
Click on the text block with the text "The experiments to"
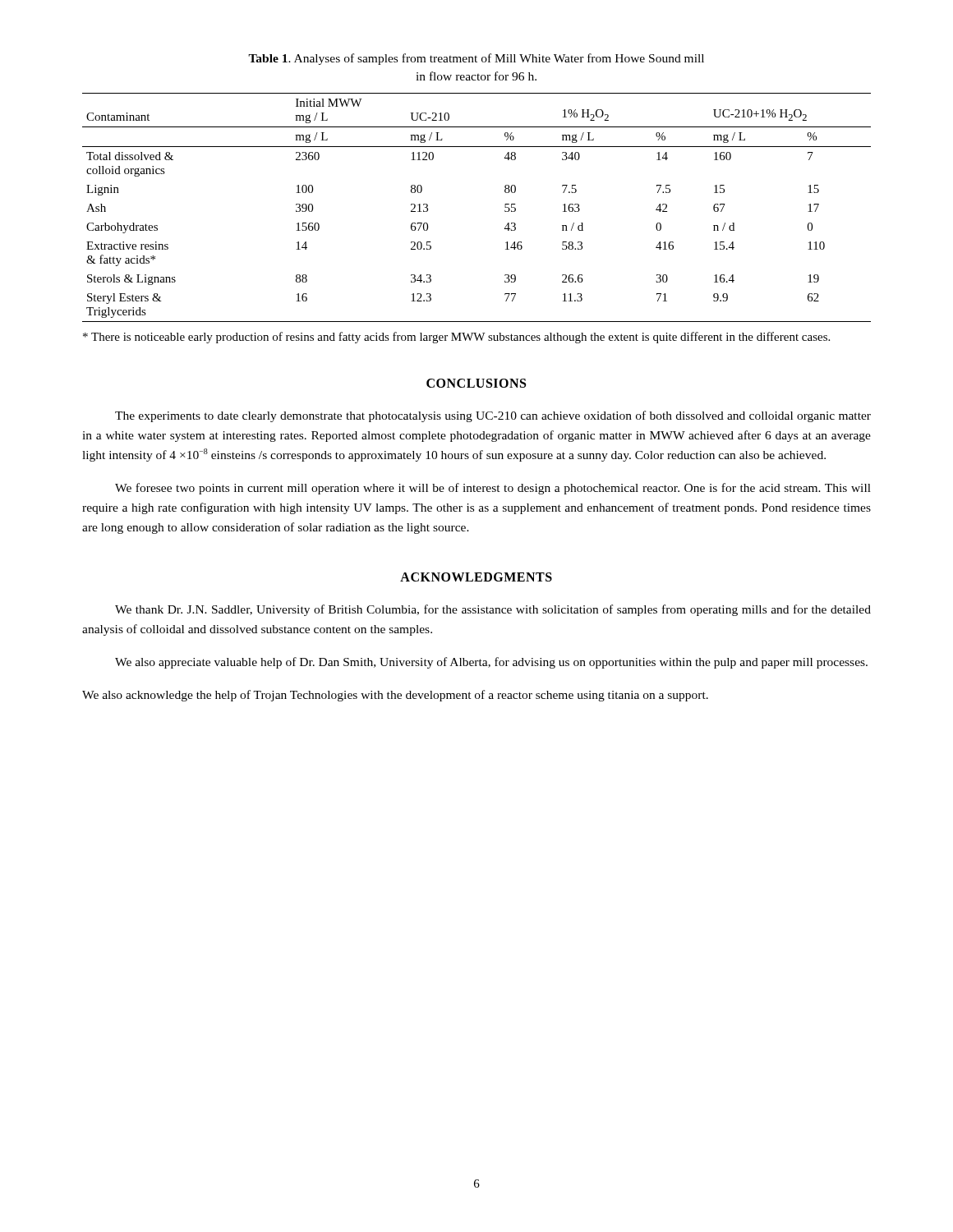click(476, 435)
